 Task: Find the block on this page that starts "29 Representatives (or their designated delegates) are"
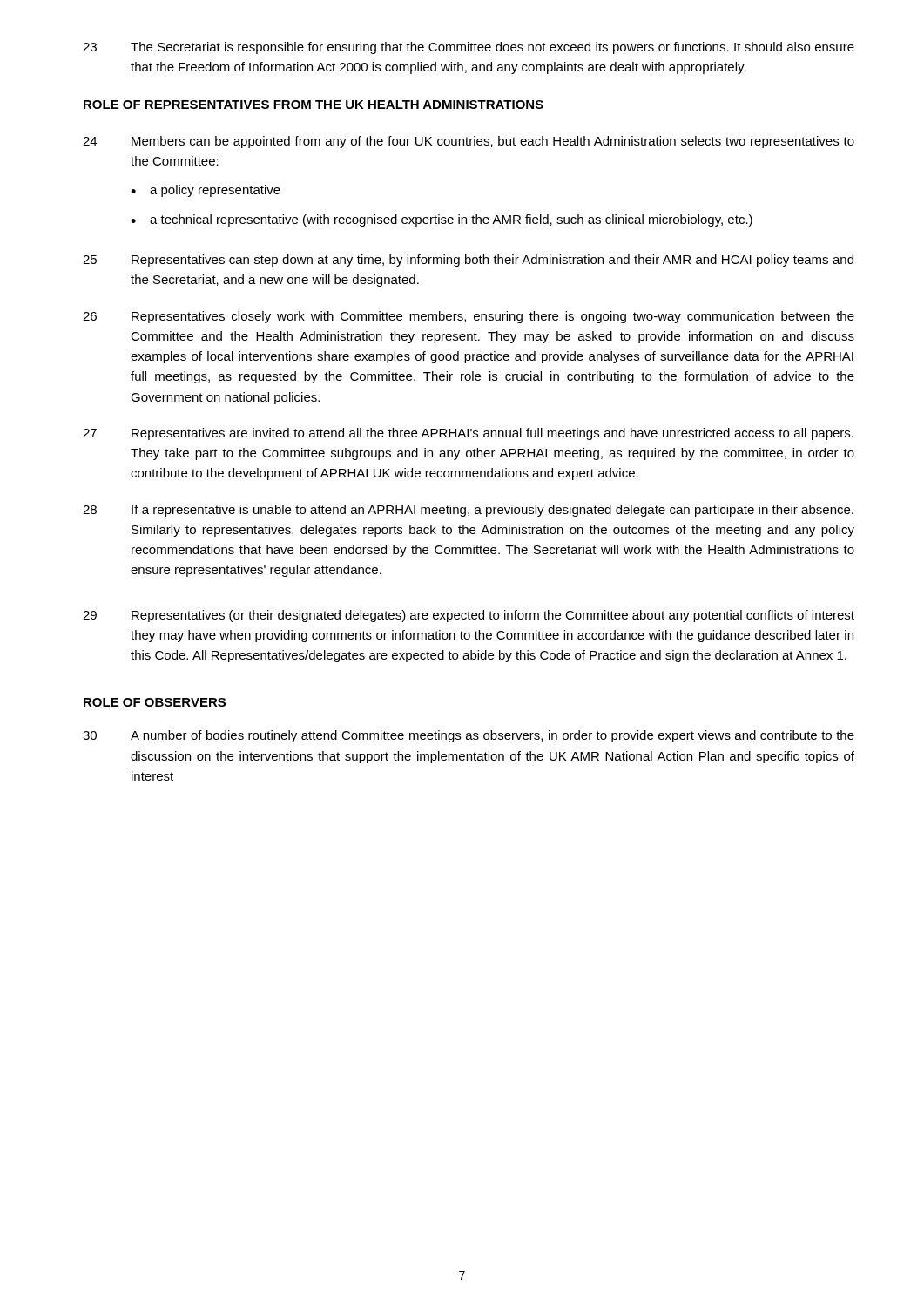click(469, 635)
